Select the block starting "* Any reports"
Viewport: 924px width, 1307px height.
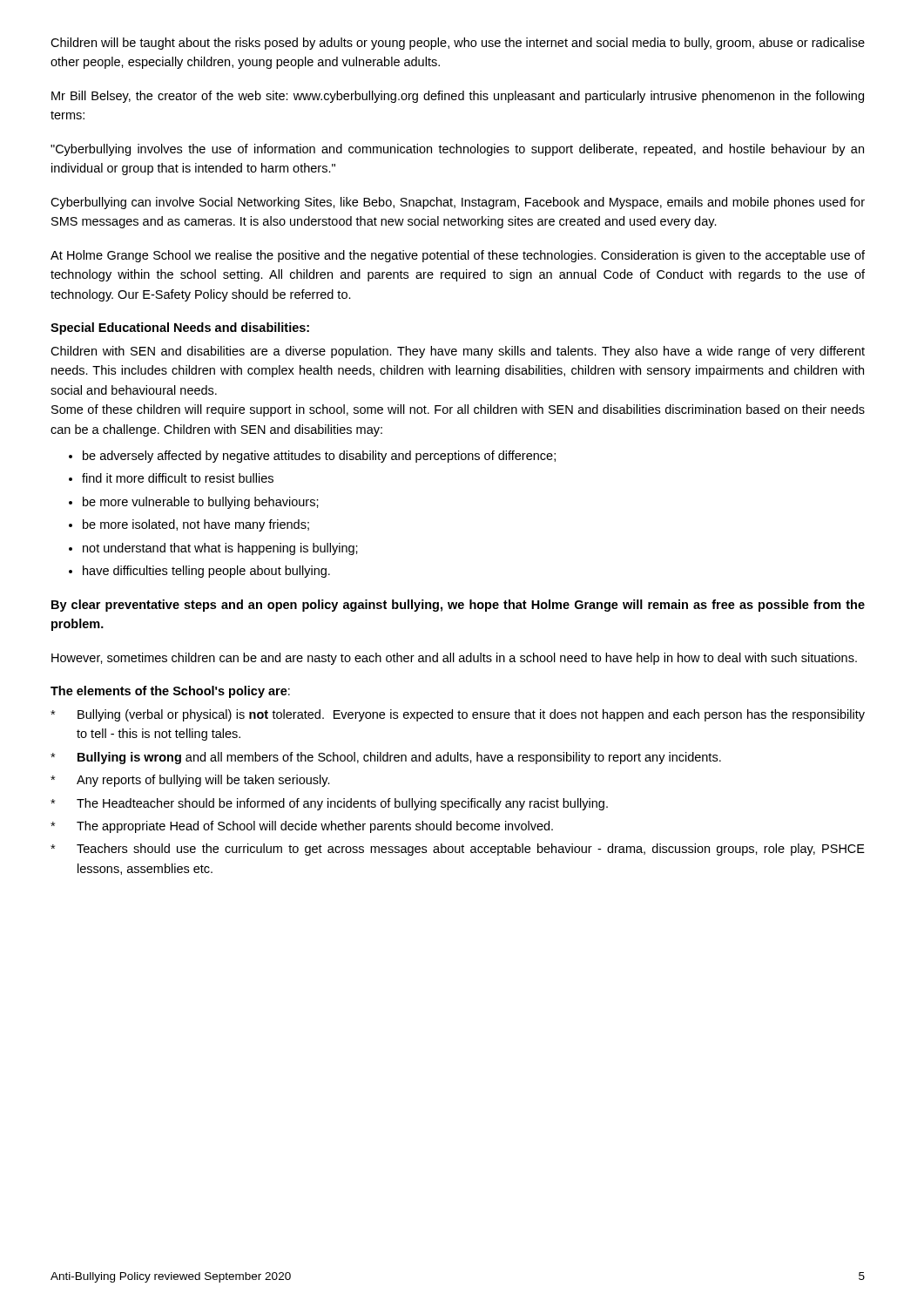[190, 781]
